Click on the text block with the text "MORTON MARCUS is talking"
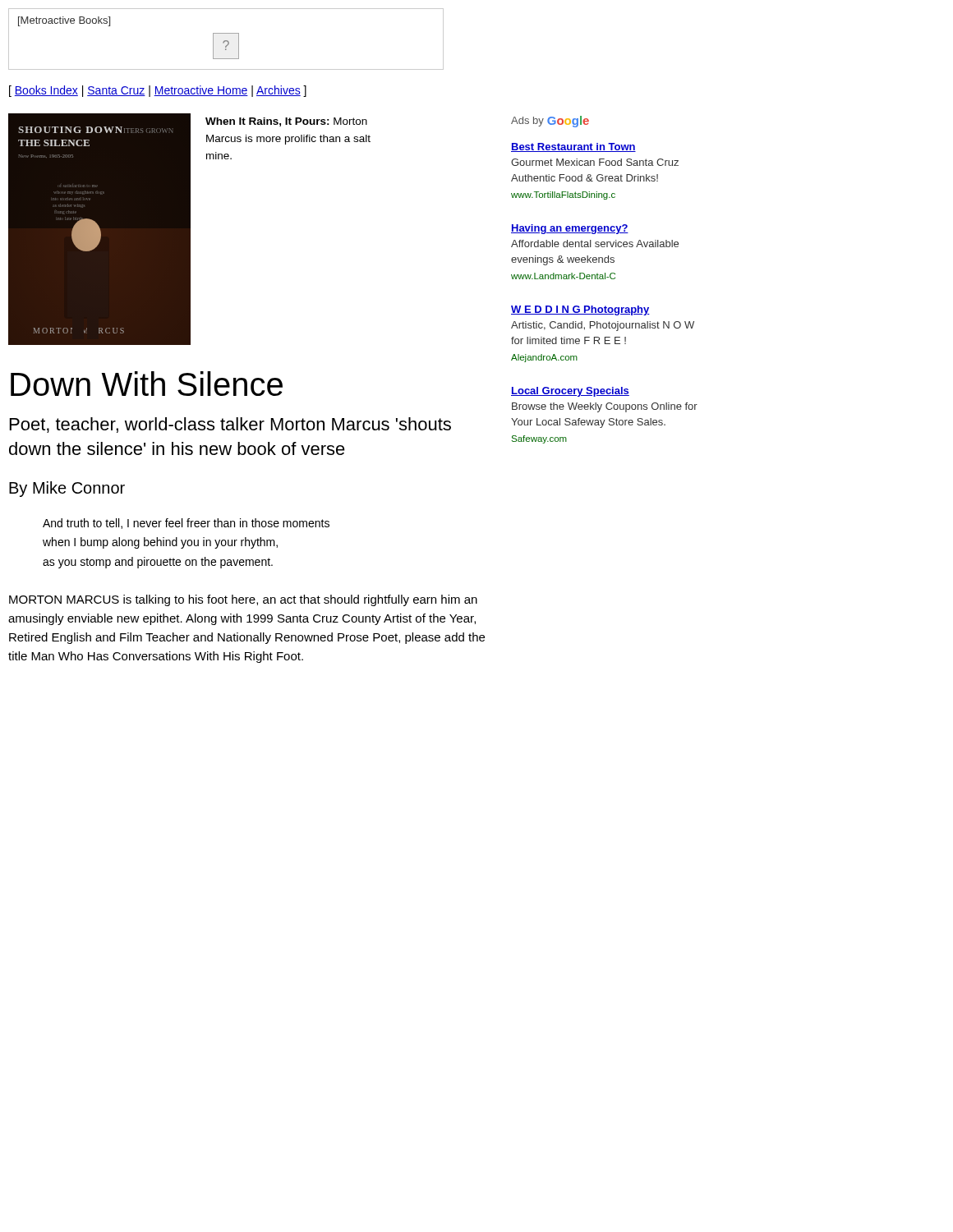Screen dimensions: 1232x953 coord(247,628)
